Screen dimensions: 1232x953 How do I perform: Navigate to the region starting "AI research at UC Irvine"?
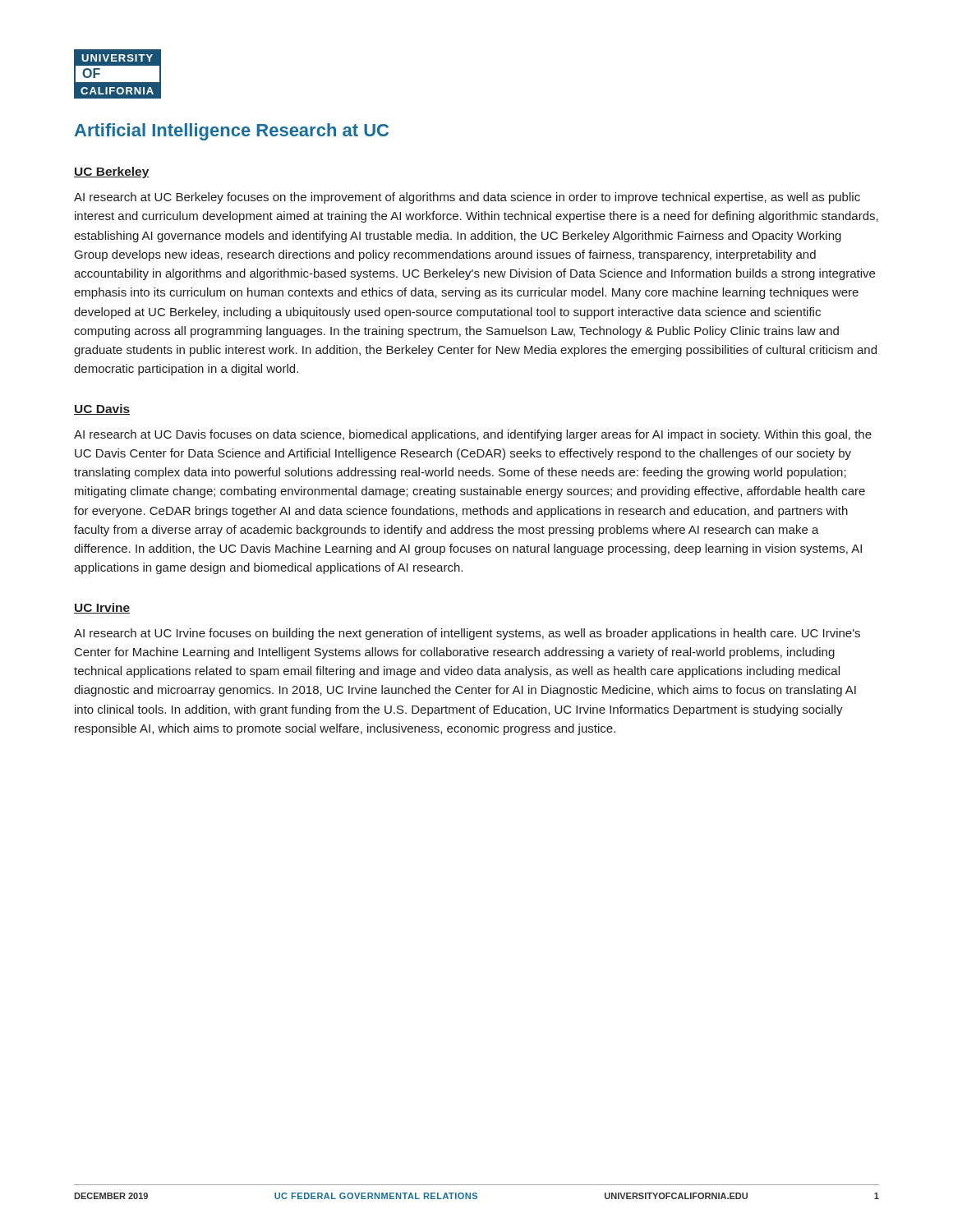point(467,680)
